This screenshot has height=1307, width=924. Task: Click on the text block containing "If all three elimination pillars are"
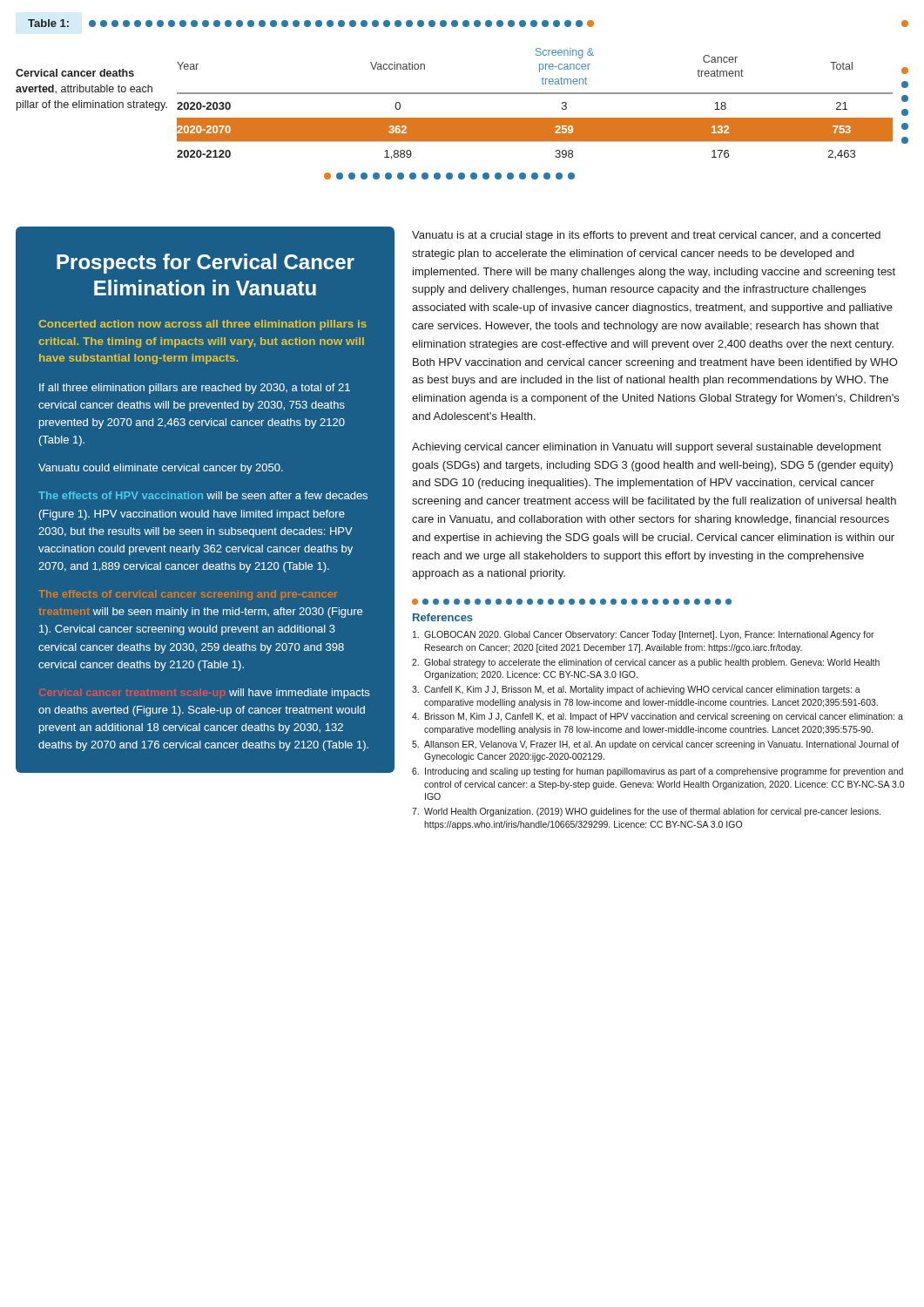coord(194,413)
